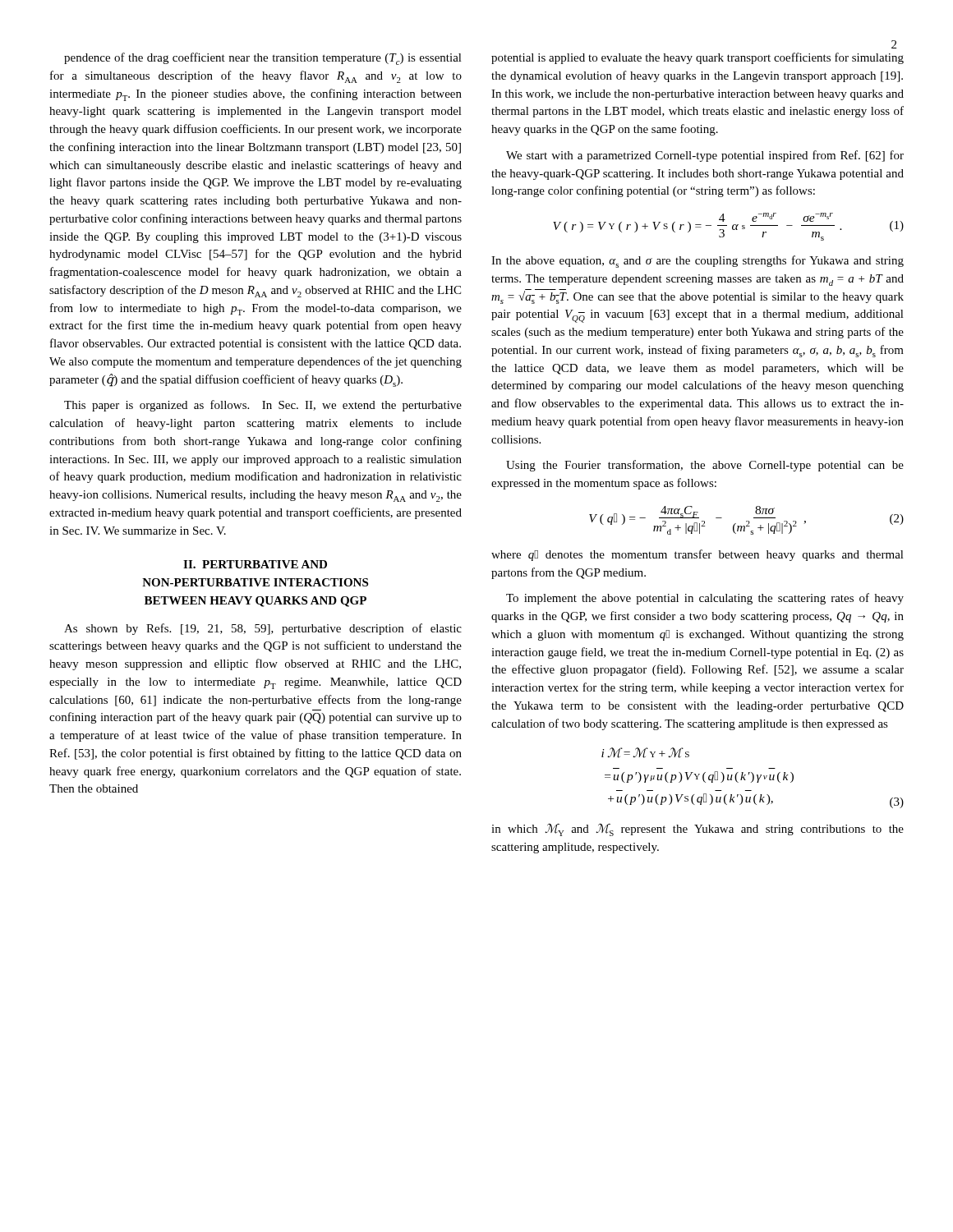
Task: Point to the region starting "where q⃗ denotes the momentum transfer"
Action: 698,564
